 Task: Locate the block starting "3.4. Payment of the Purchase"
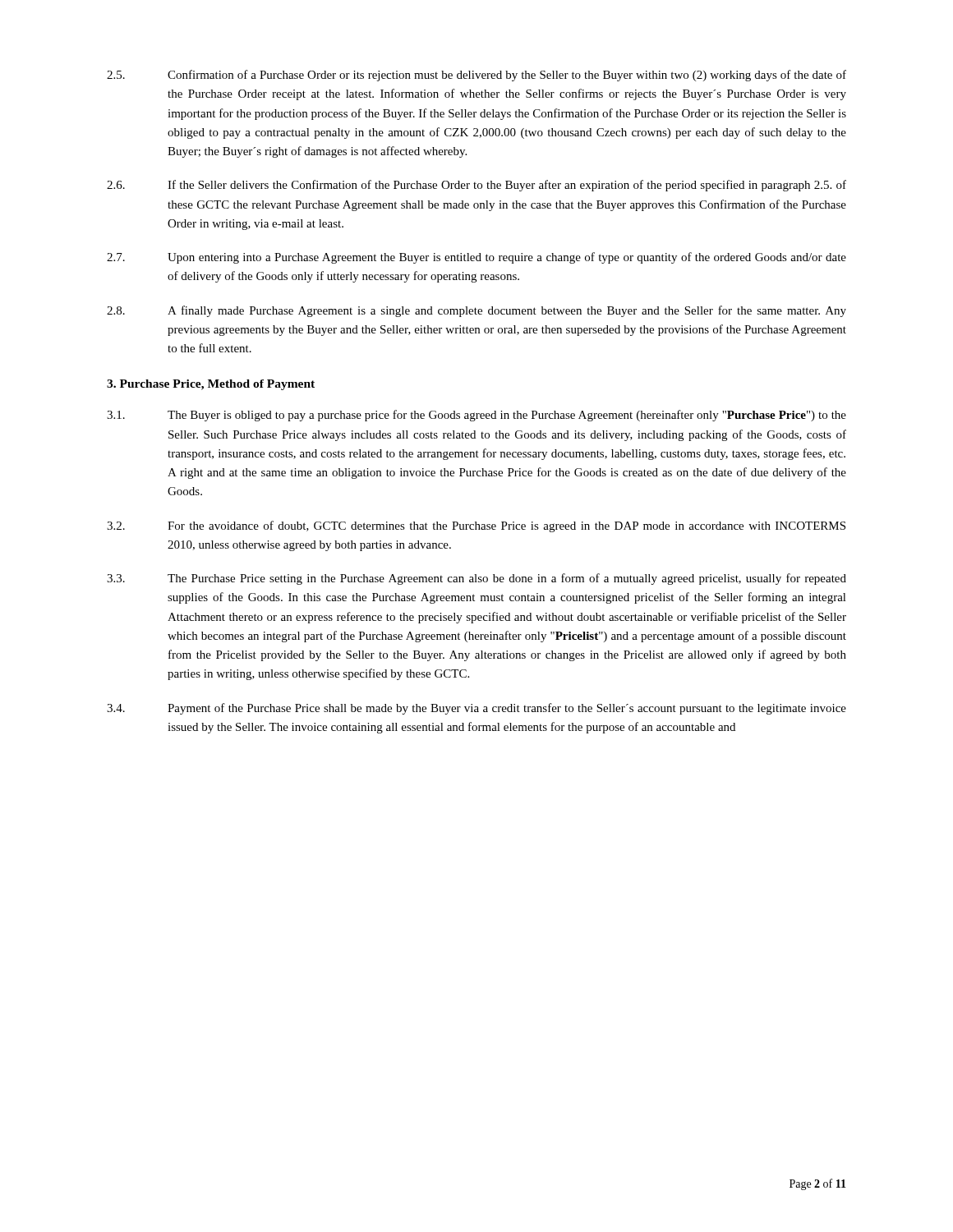pos(476,718)
